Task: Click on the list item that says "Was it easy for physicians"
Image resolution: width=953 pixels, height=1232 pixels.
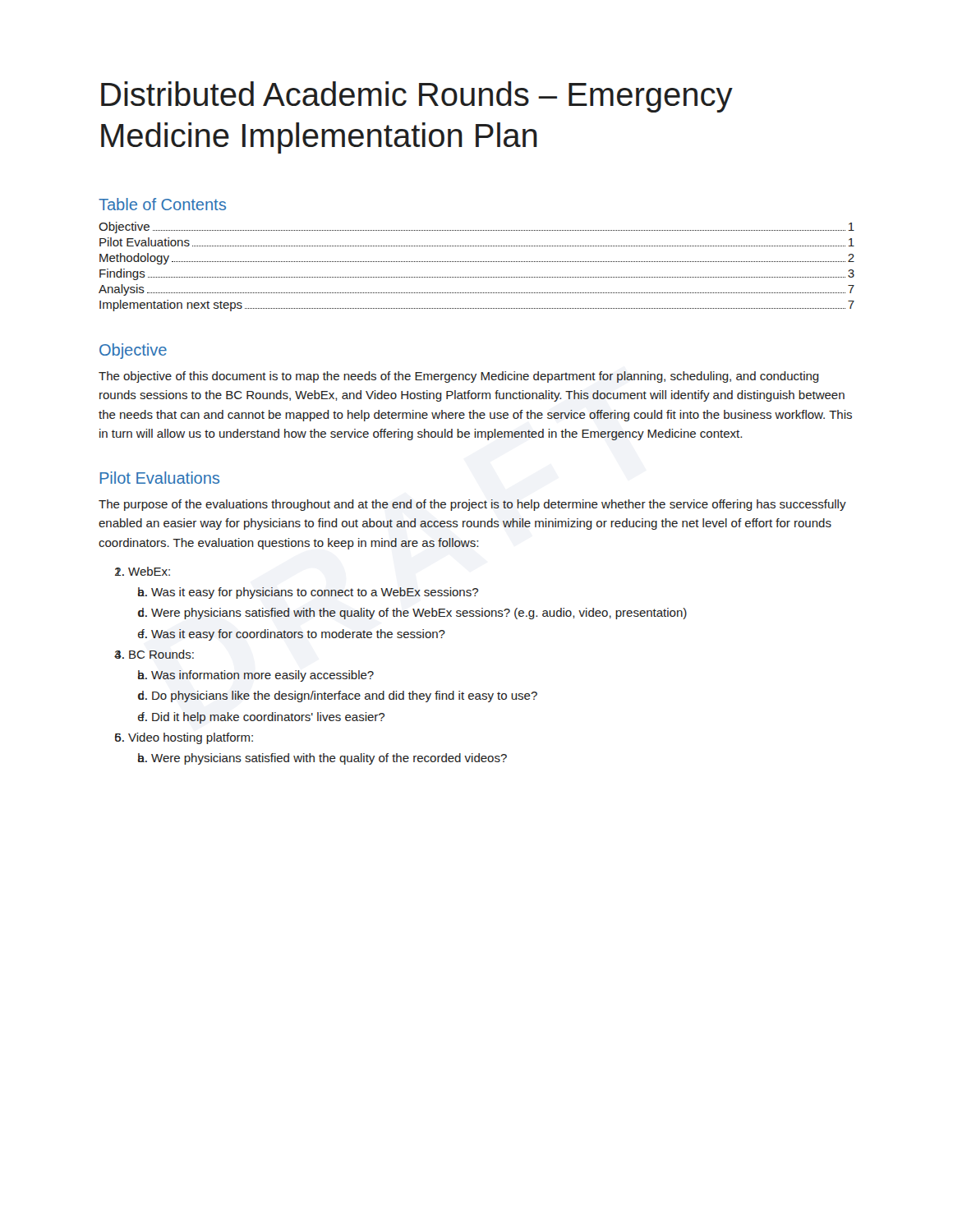Action: [315, 593]
